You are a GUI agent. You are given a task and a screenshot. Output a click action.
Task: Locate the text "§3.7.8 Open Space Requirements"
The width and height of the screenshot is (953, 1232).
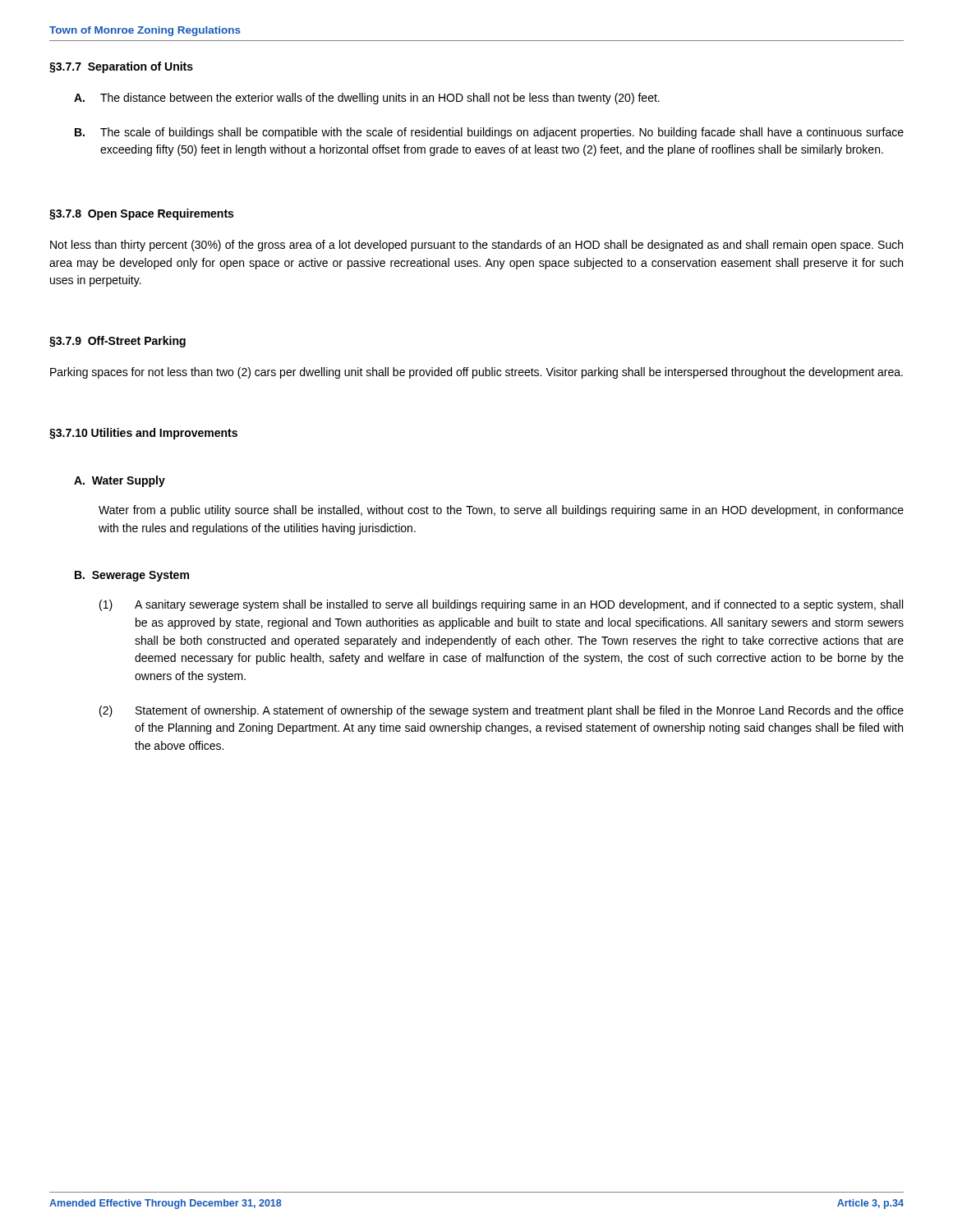[142, 214]
